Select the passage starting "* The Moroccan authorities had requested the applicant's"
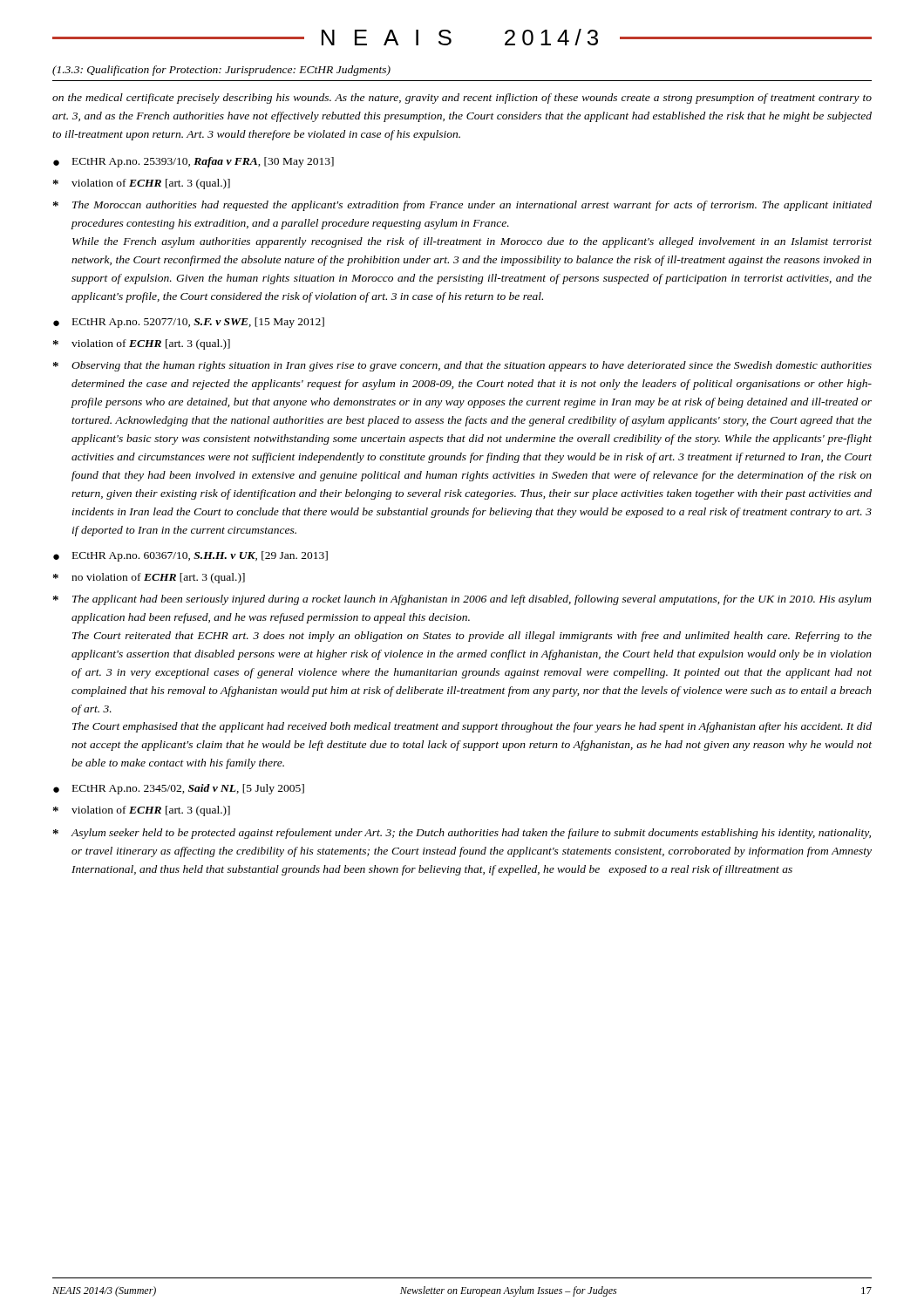924x1308 pixels. (x=462, y=251)
